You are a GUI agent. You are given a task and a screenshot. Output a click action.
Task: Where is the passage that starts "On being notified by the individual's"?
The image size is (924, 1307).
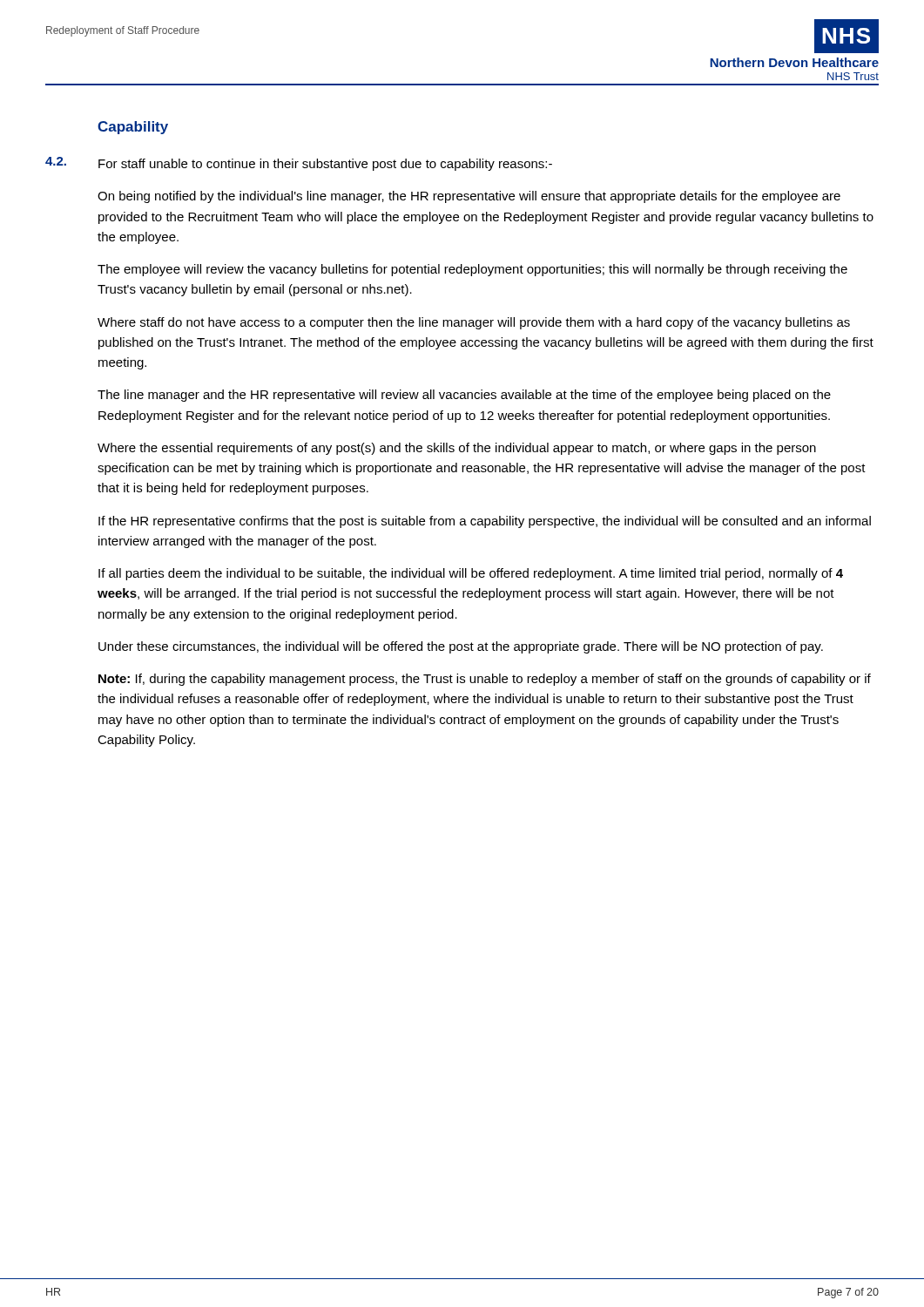click(x=486, y=216)
